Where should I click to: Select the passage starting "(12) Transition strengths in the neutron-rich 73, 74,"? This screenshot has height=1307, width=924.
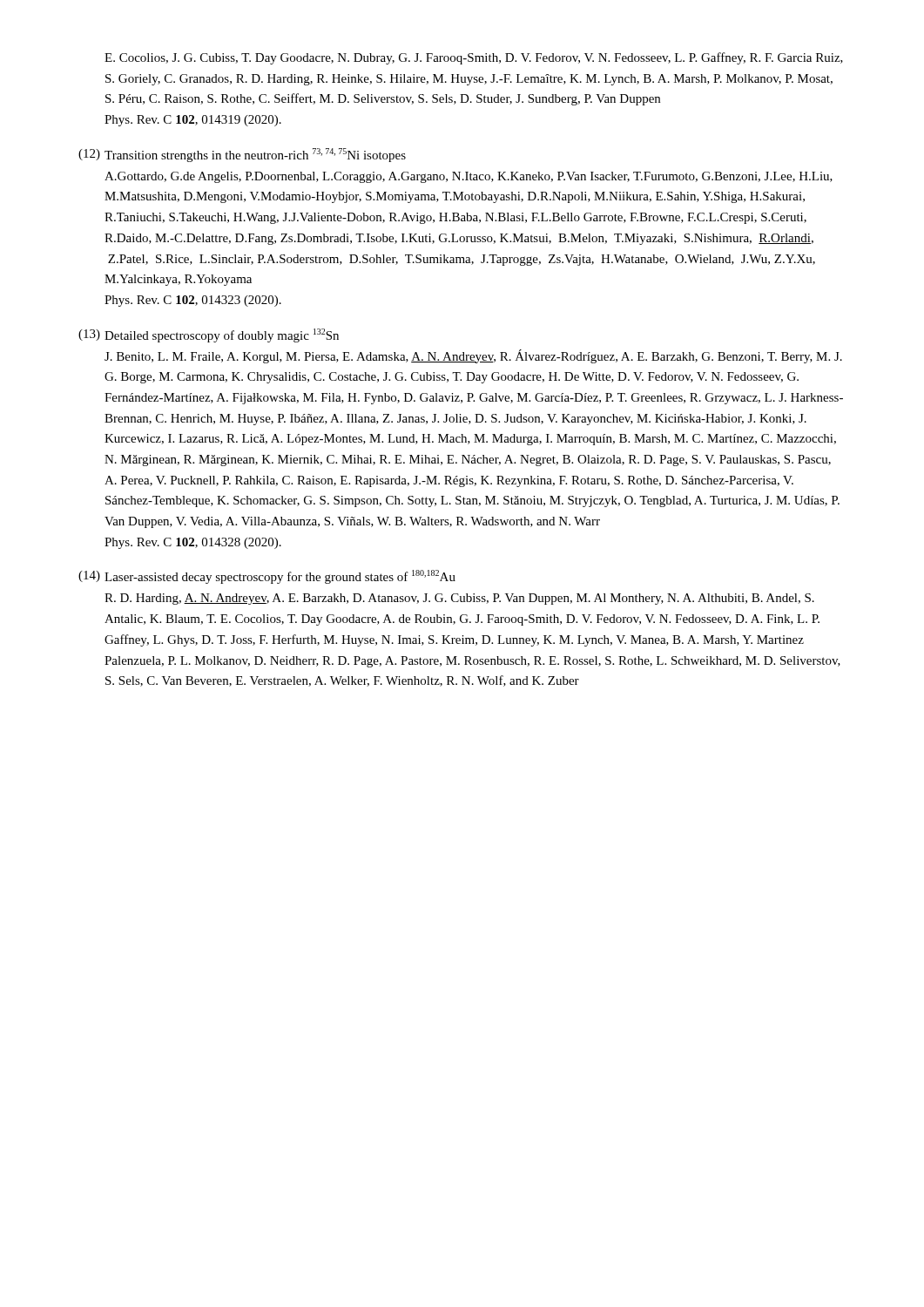242,154
